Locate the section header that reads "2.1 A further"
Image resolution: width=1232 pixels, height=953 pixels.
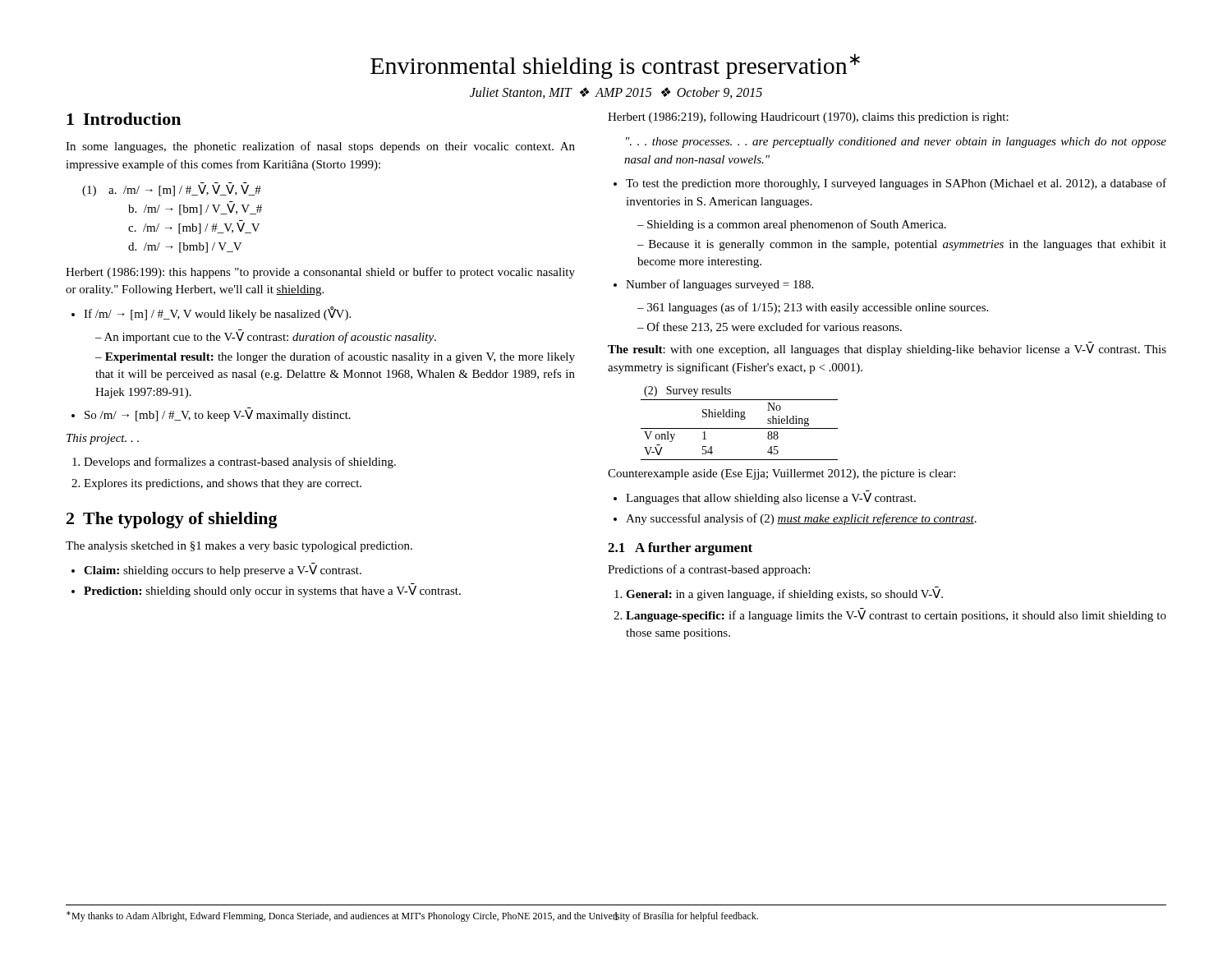pyautogui.click(x=680, y=549)
